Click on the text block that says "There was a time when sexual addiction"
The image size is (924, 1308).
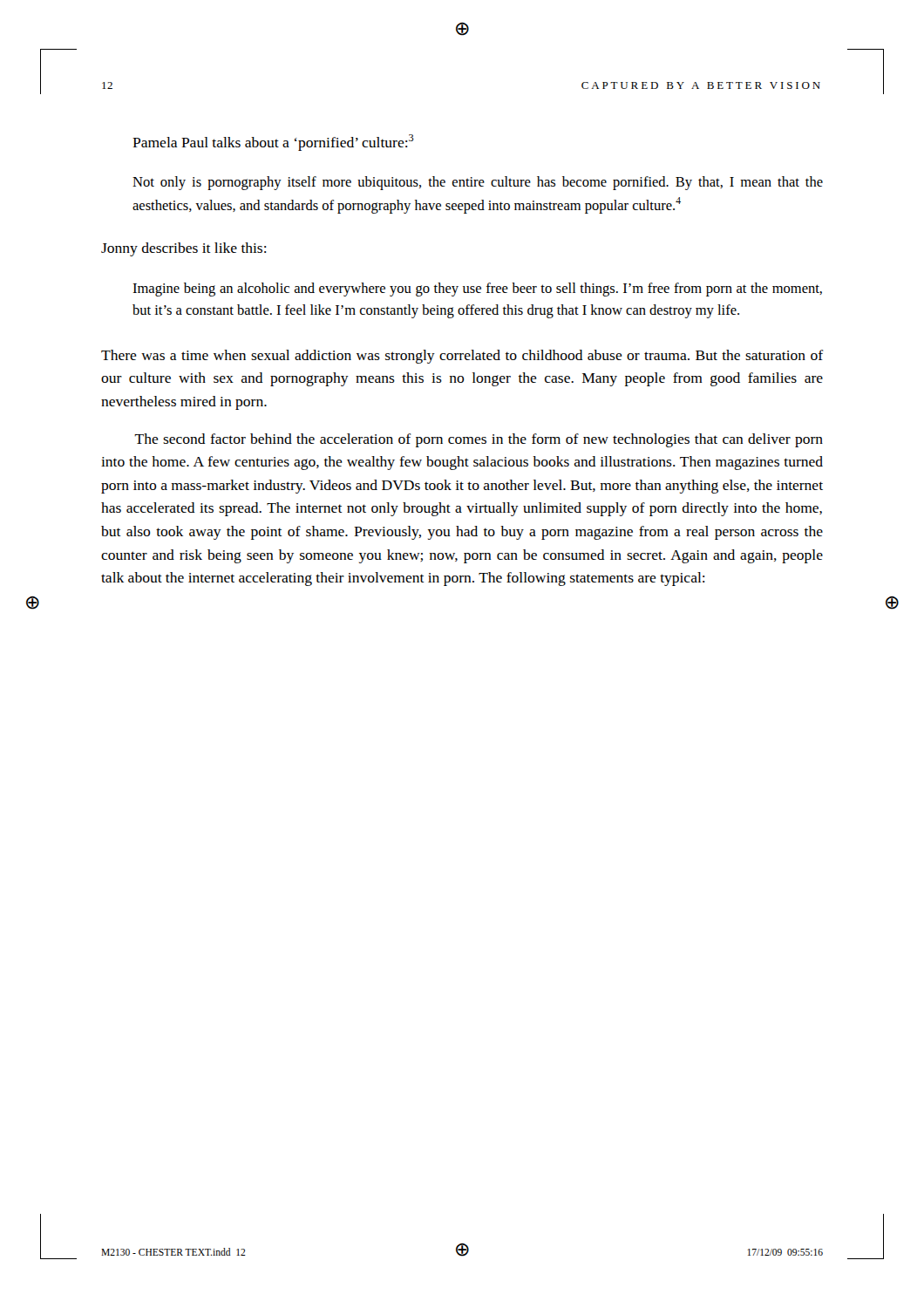pos(462,378)
